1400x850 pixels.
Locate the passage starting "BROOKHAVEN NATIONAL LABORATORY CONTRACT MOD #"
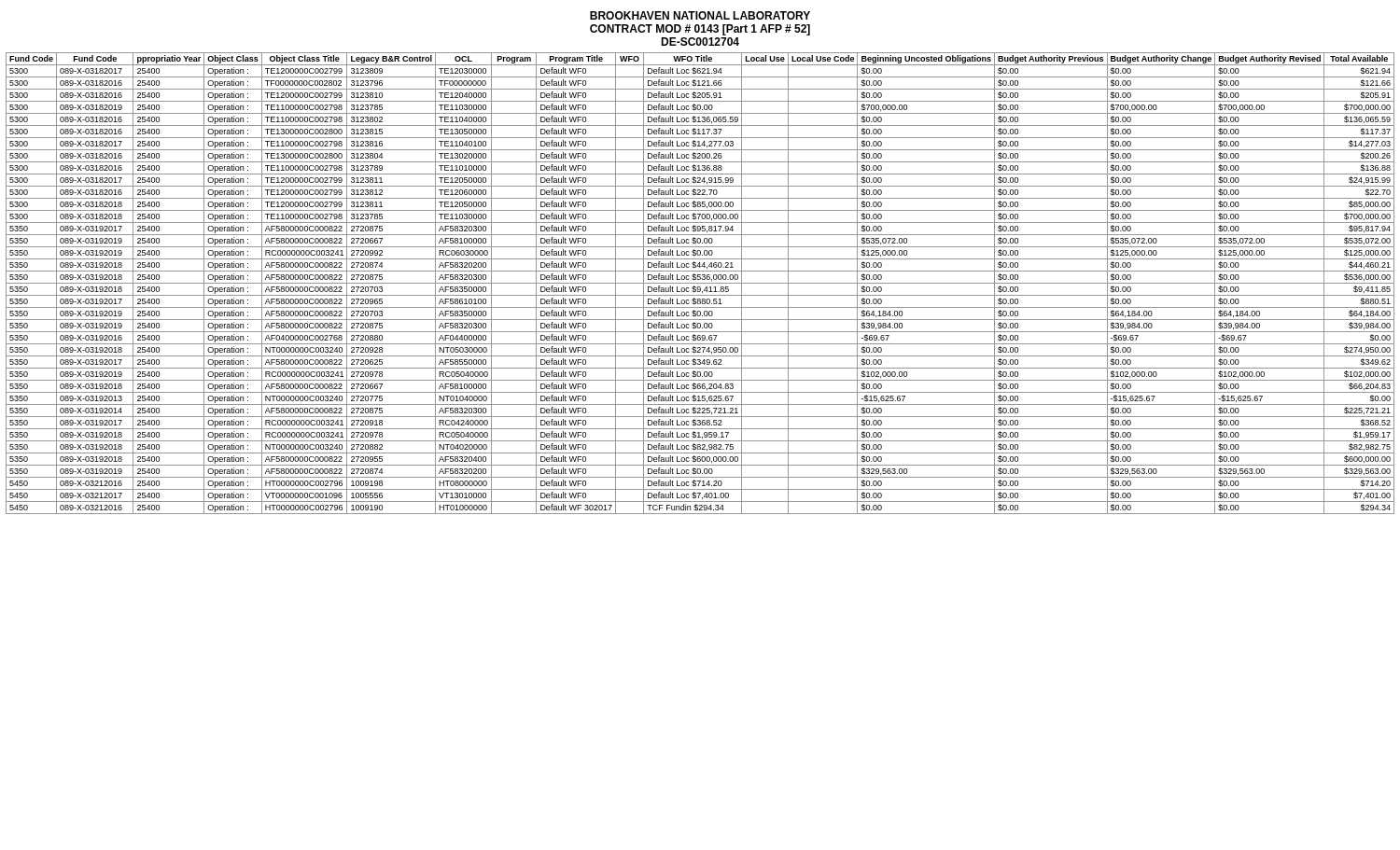click(700, 29)
